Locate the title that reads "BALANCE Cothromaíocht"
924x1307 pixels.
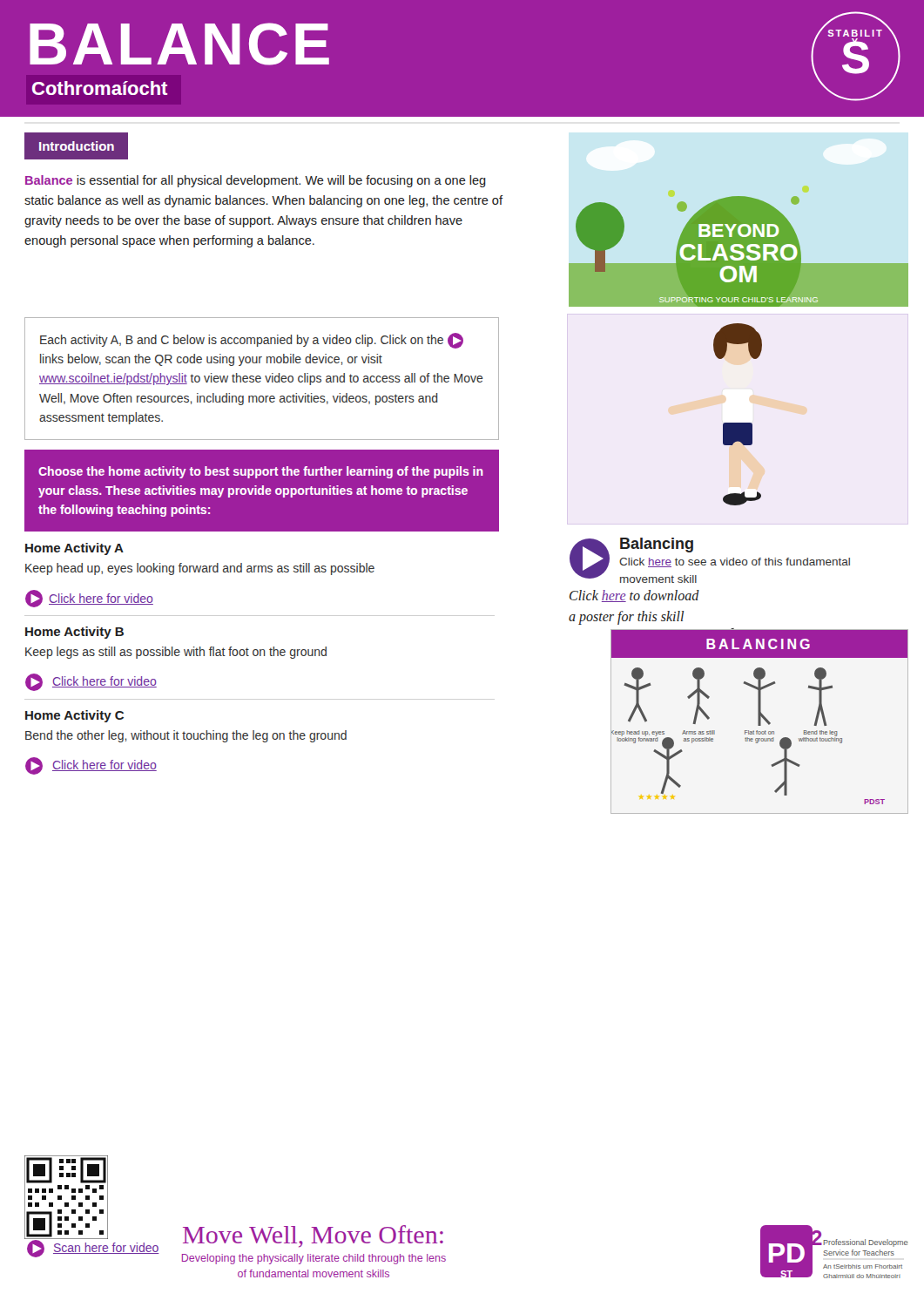point(224,54)
